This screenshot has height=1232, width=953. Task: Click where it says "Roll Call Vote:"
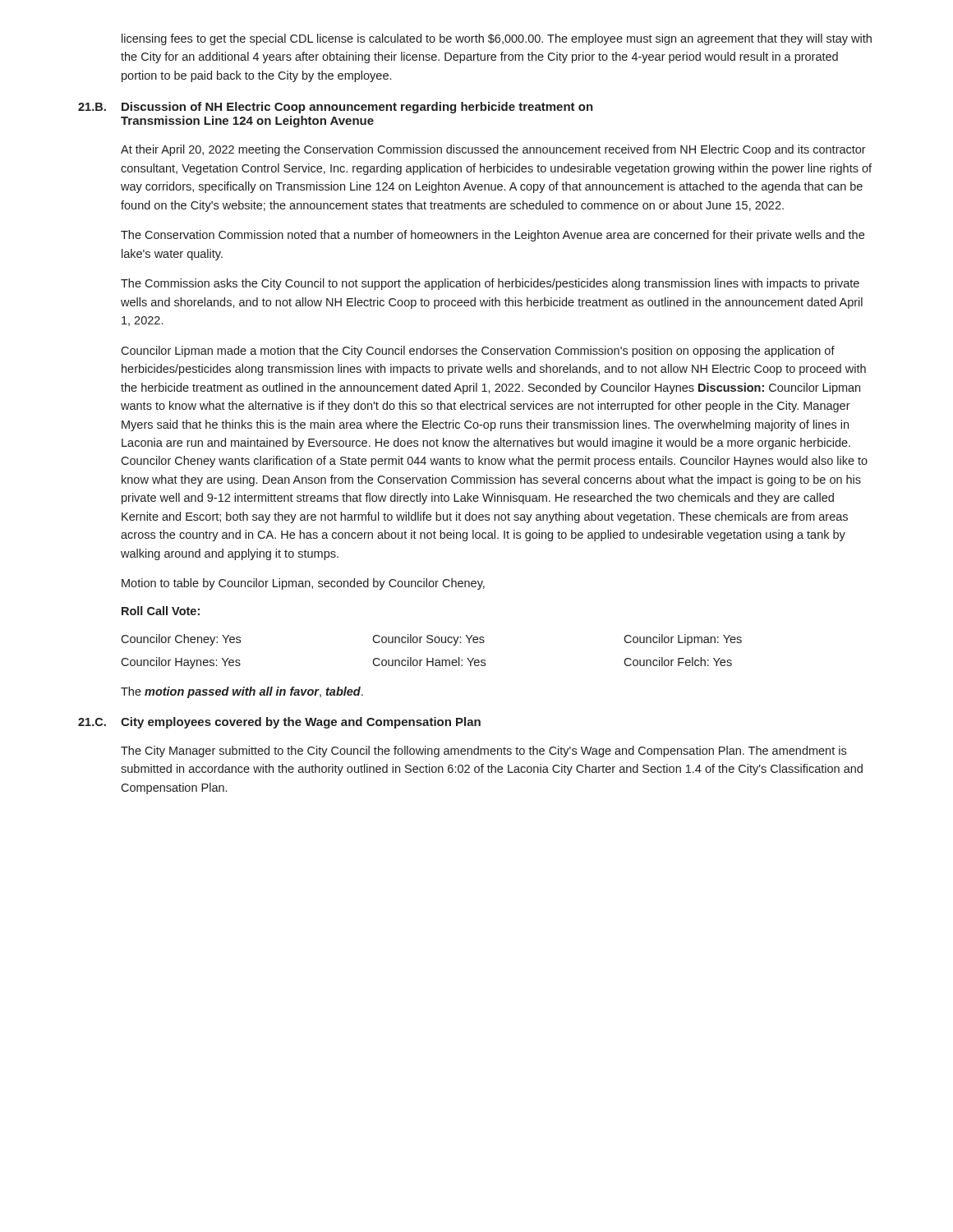click(161, 611)
